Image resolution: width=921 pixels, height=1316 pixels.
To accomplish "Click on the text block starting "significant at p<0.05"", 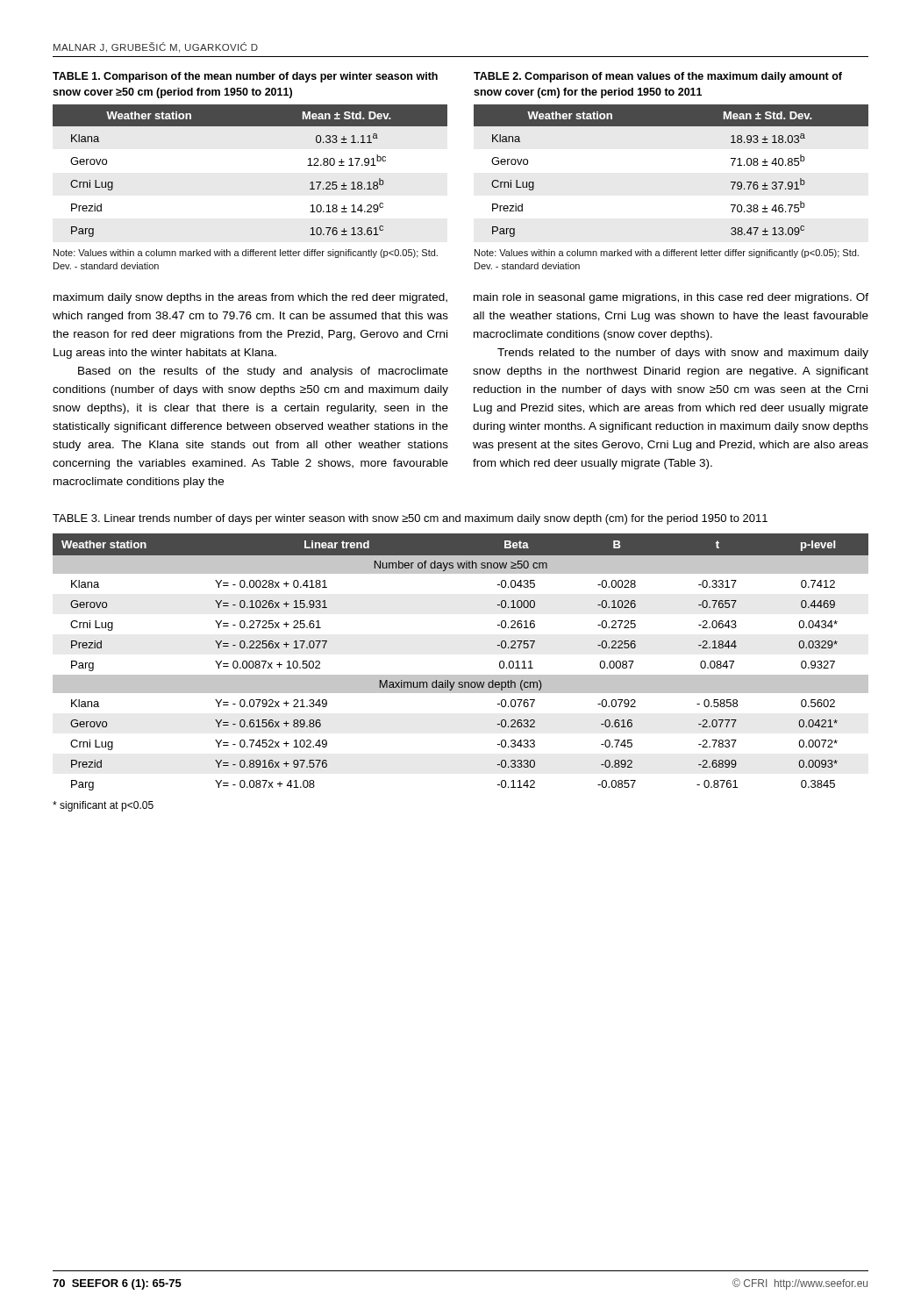I will (103, 805).
